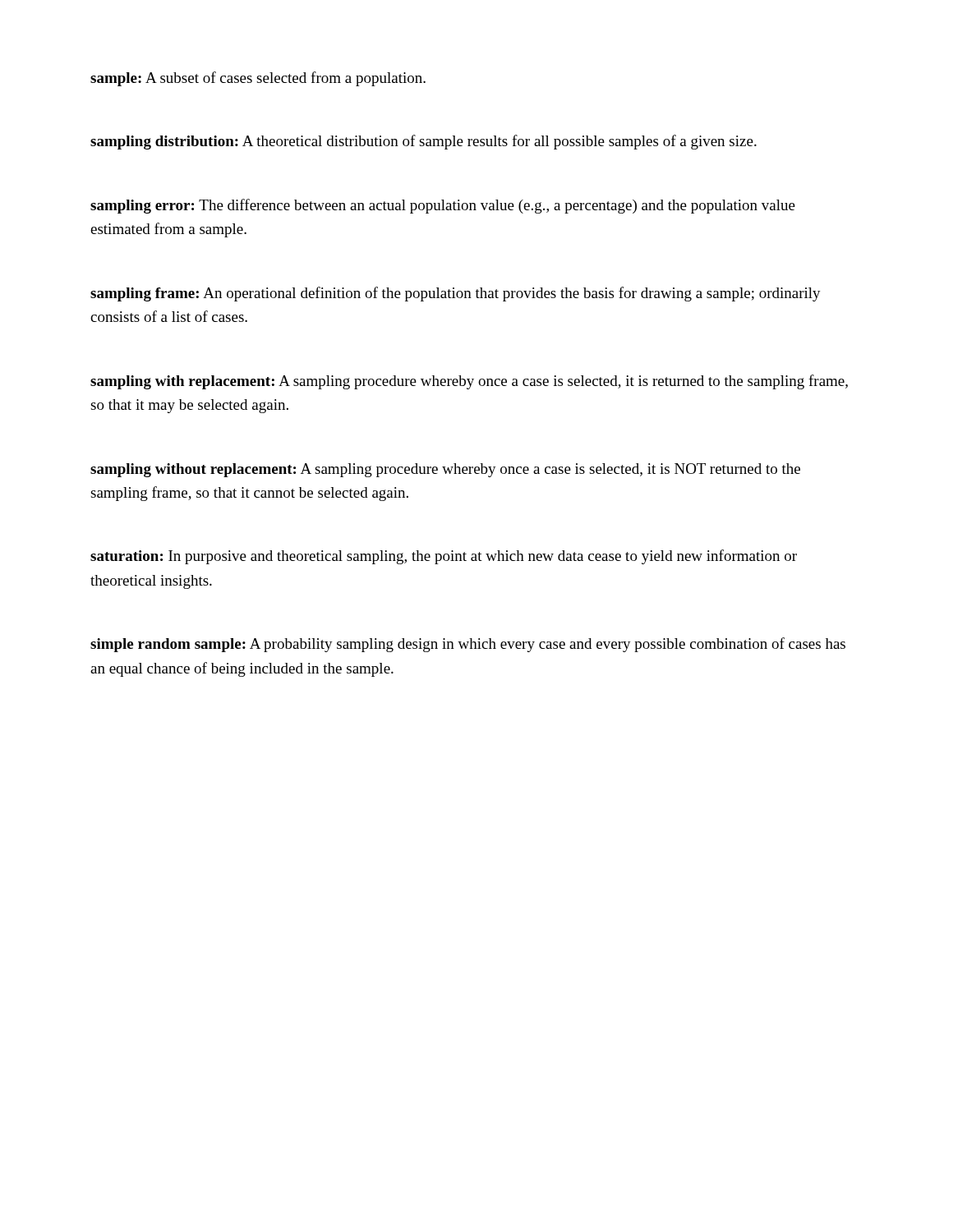This screenshot has height=1232, width=953.
Task: Find the text block containing "sampling with replacement: A sampling procedure"
Action: coord(469,393)
